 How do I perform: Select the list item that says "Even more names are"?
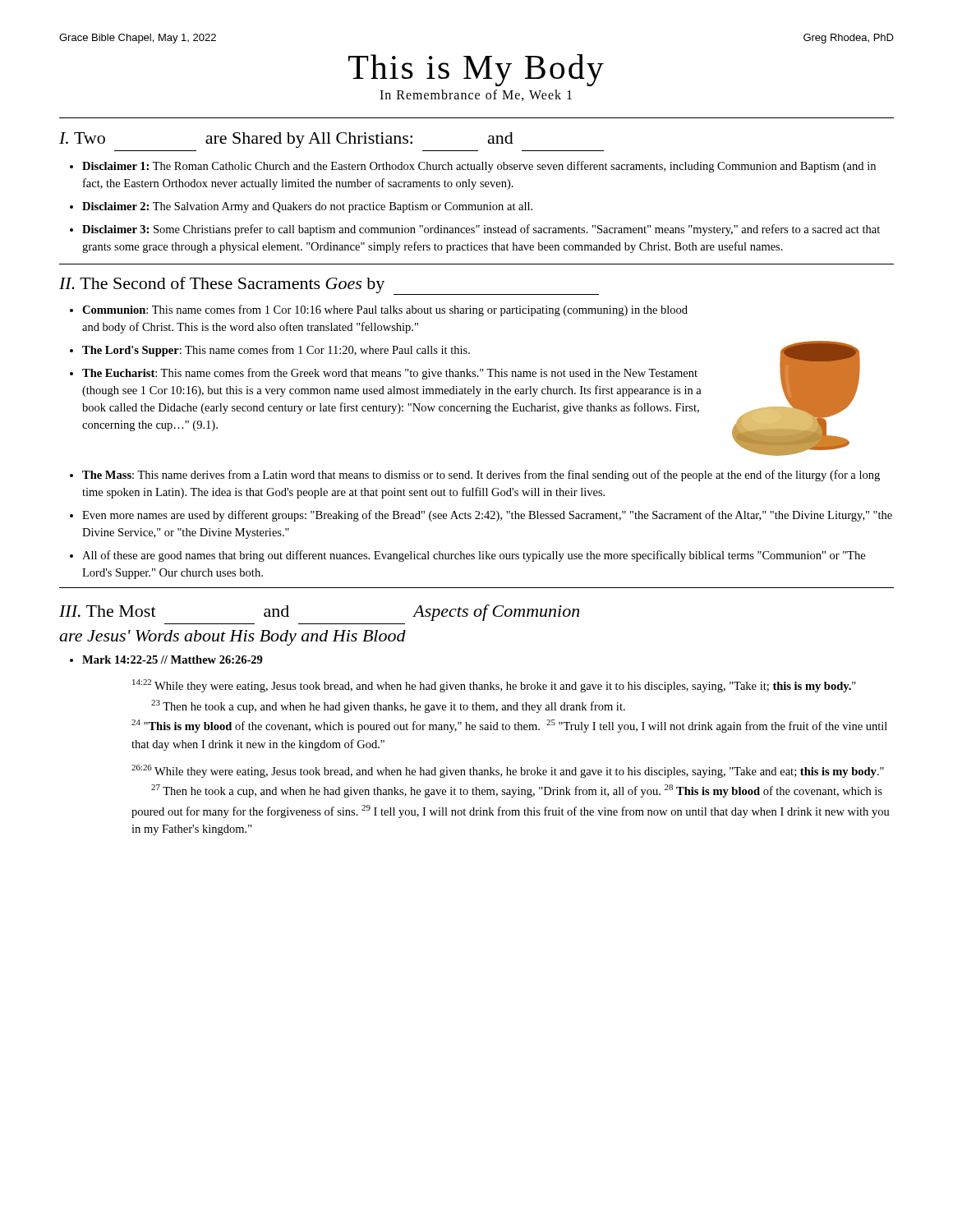(x=487, y=524)
